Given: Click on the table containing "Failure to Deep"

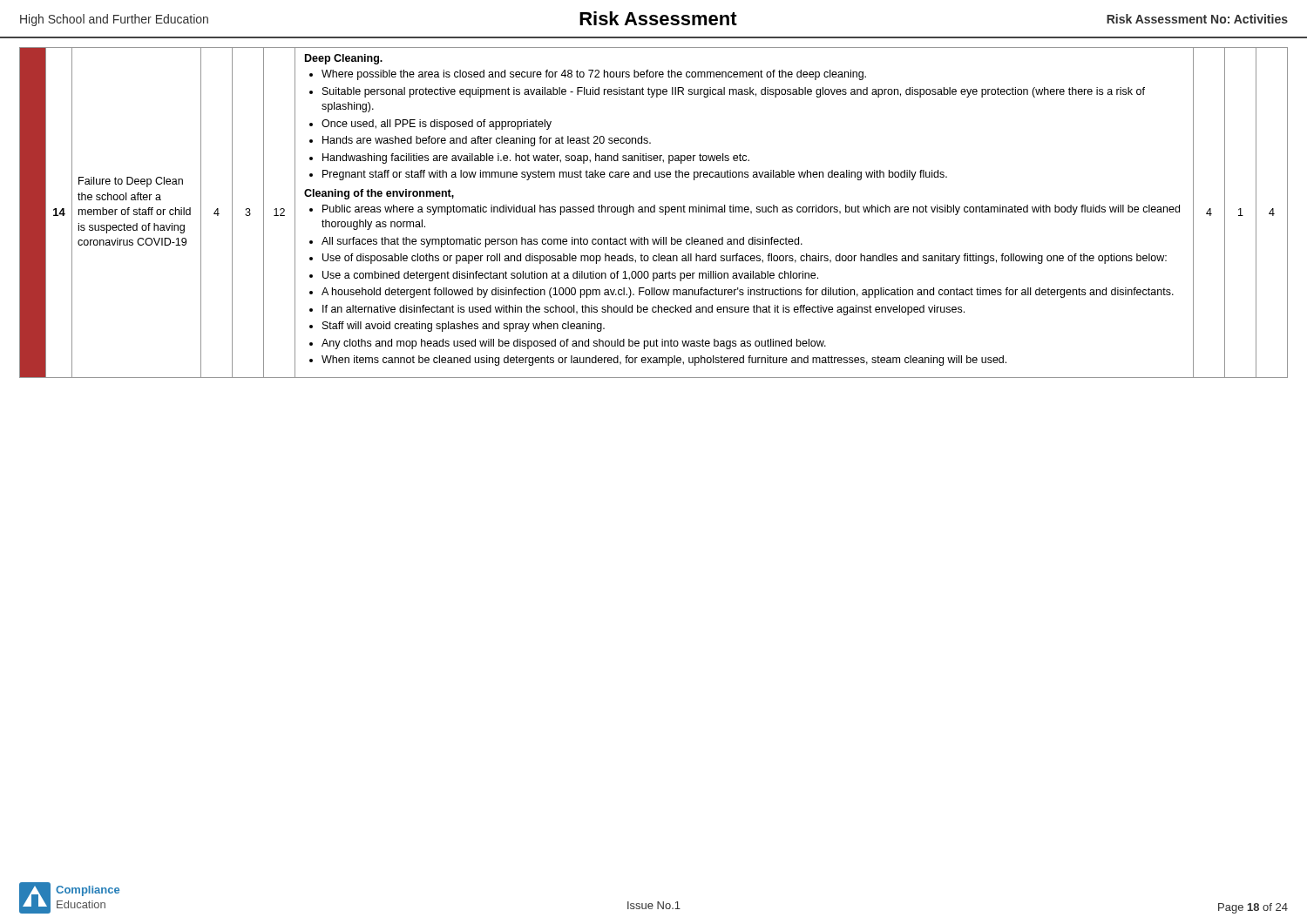Looking at the screenshot, I should coord(654,202).
